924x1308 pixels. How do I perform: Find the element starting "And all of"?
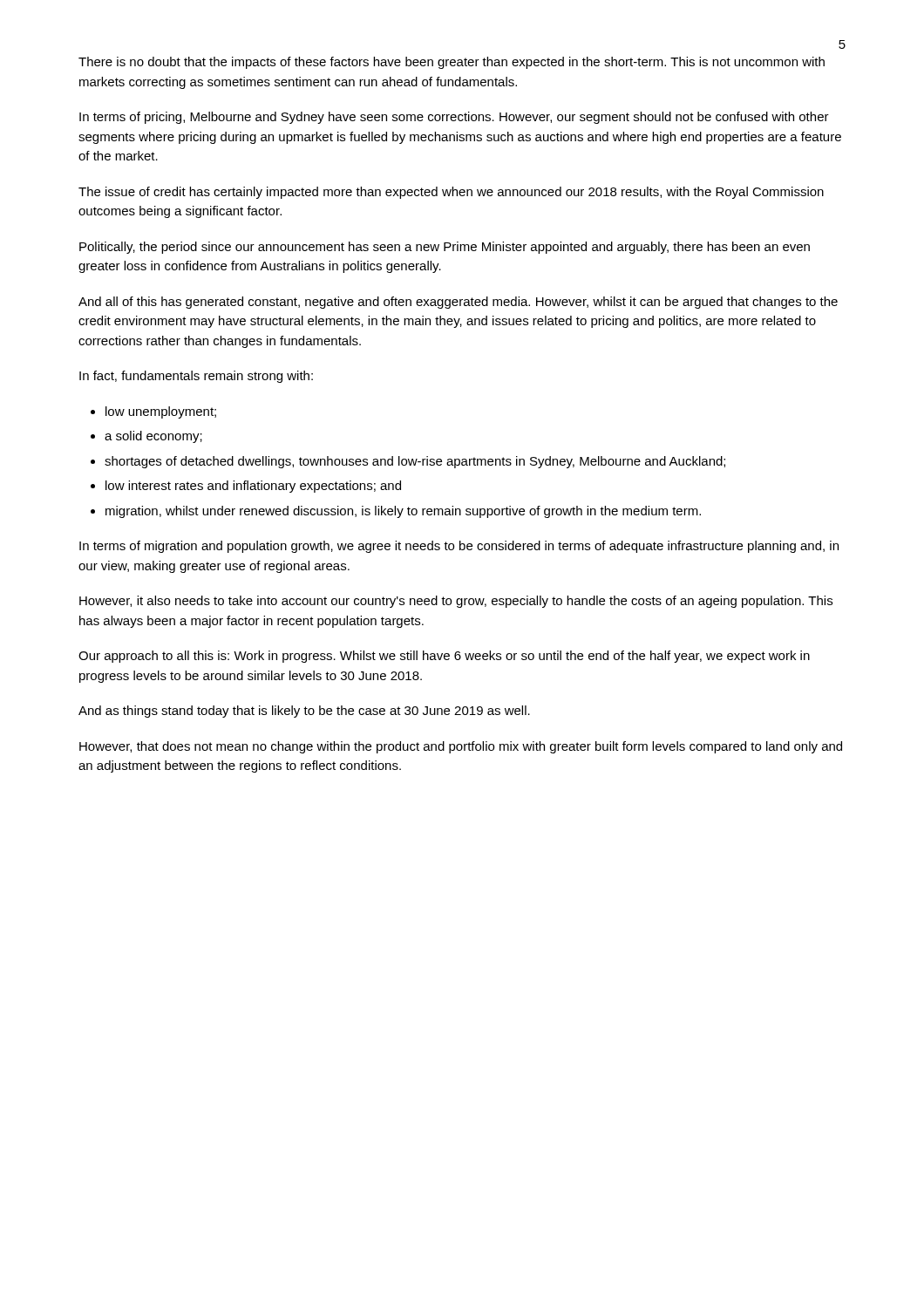tap(458, 320)
